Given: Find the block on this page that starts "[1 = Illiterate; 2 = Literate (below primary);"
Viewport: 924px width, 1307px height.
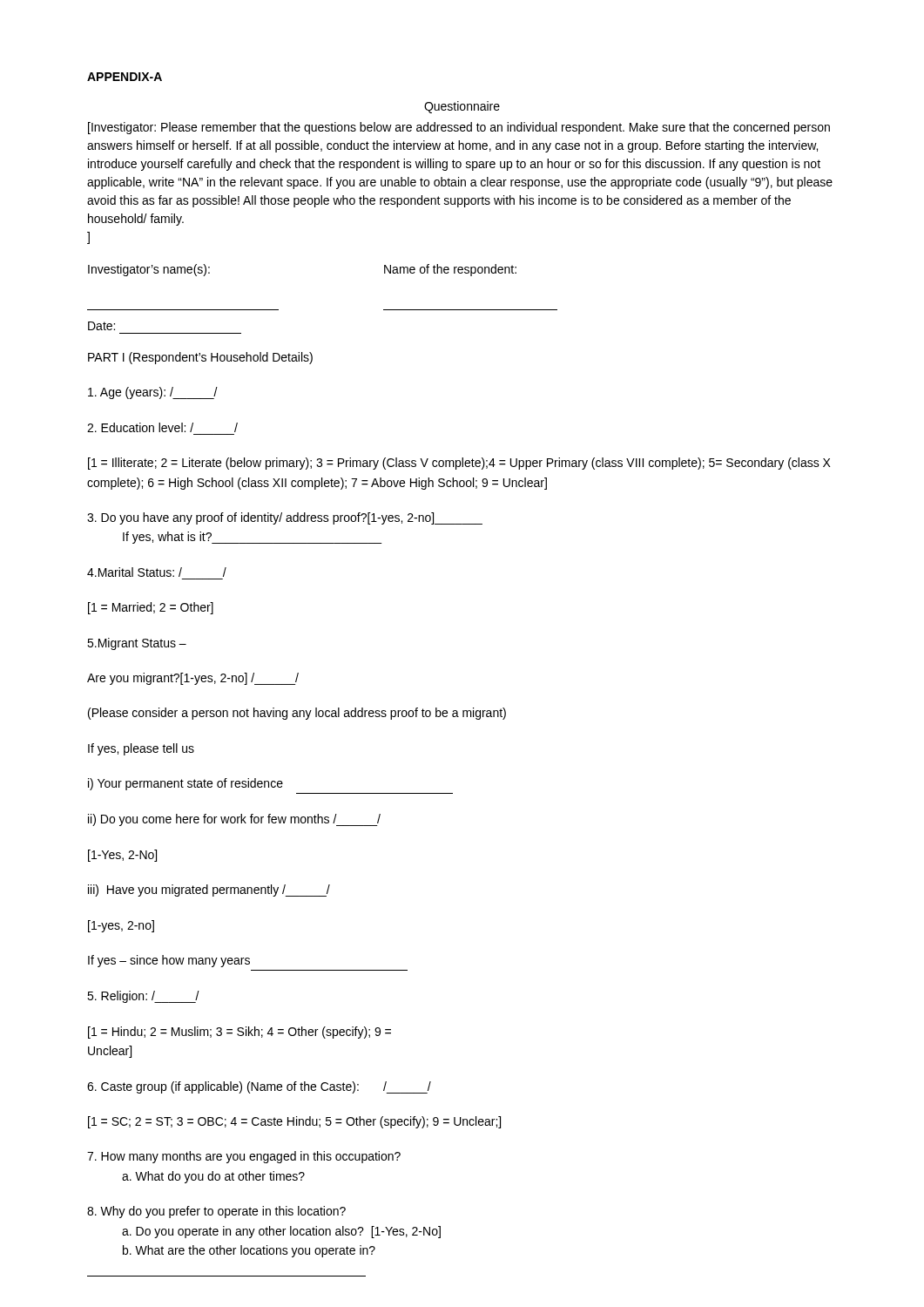Looking at the screenshot, I should tap(459, 473).
